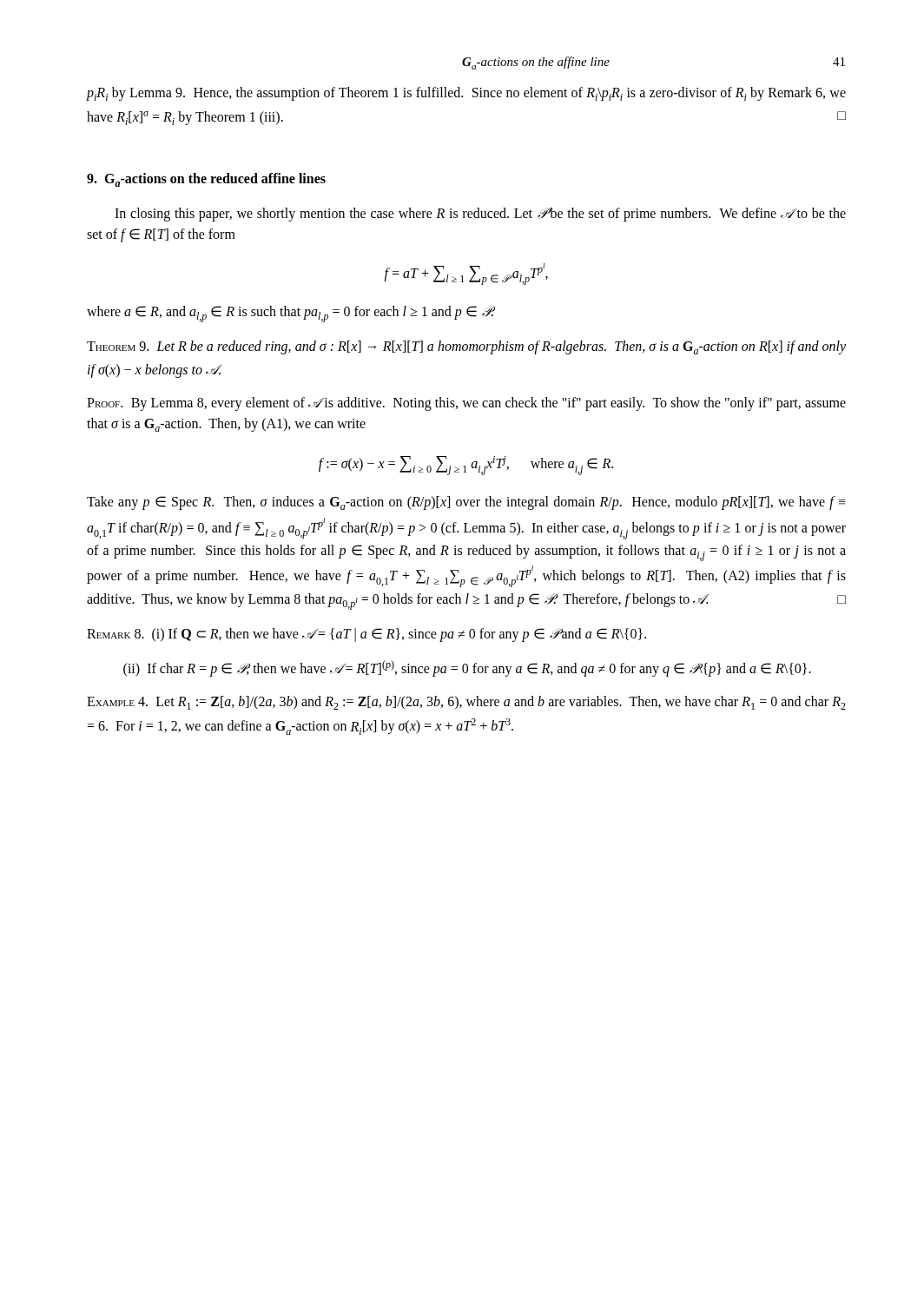
Task: Locate the text block that reads "(ii) If char R ="
Action: coord(467,667)
